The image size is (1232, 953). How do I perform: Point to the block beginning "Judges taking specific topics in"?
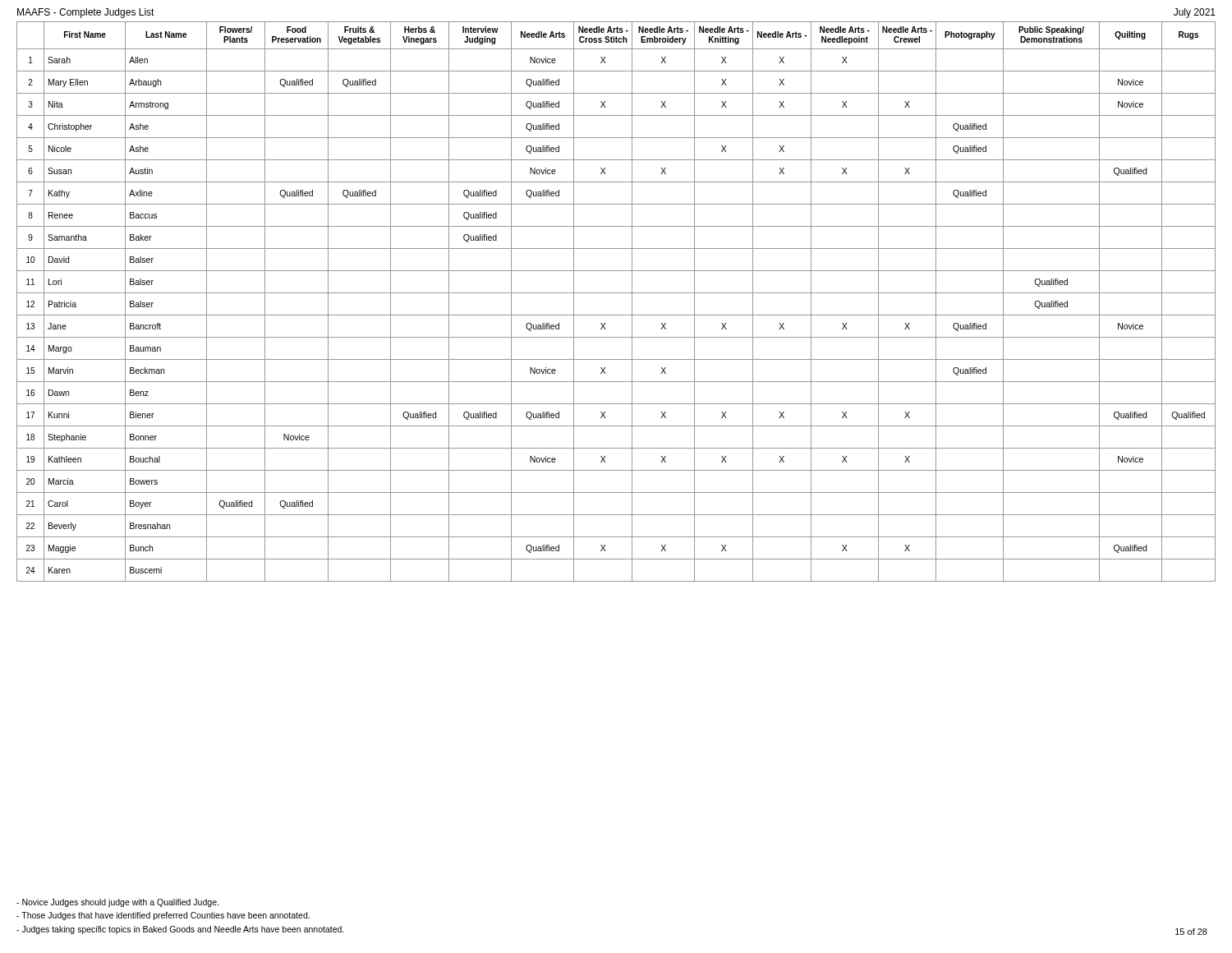(x=180, y=929)
